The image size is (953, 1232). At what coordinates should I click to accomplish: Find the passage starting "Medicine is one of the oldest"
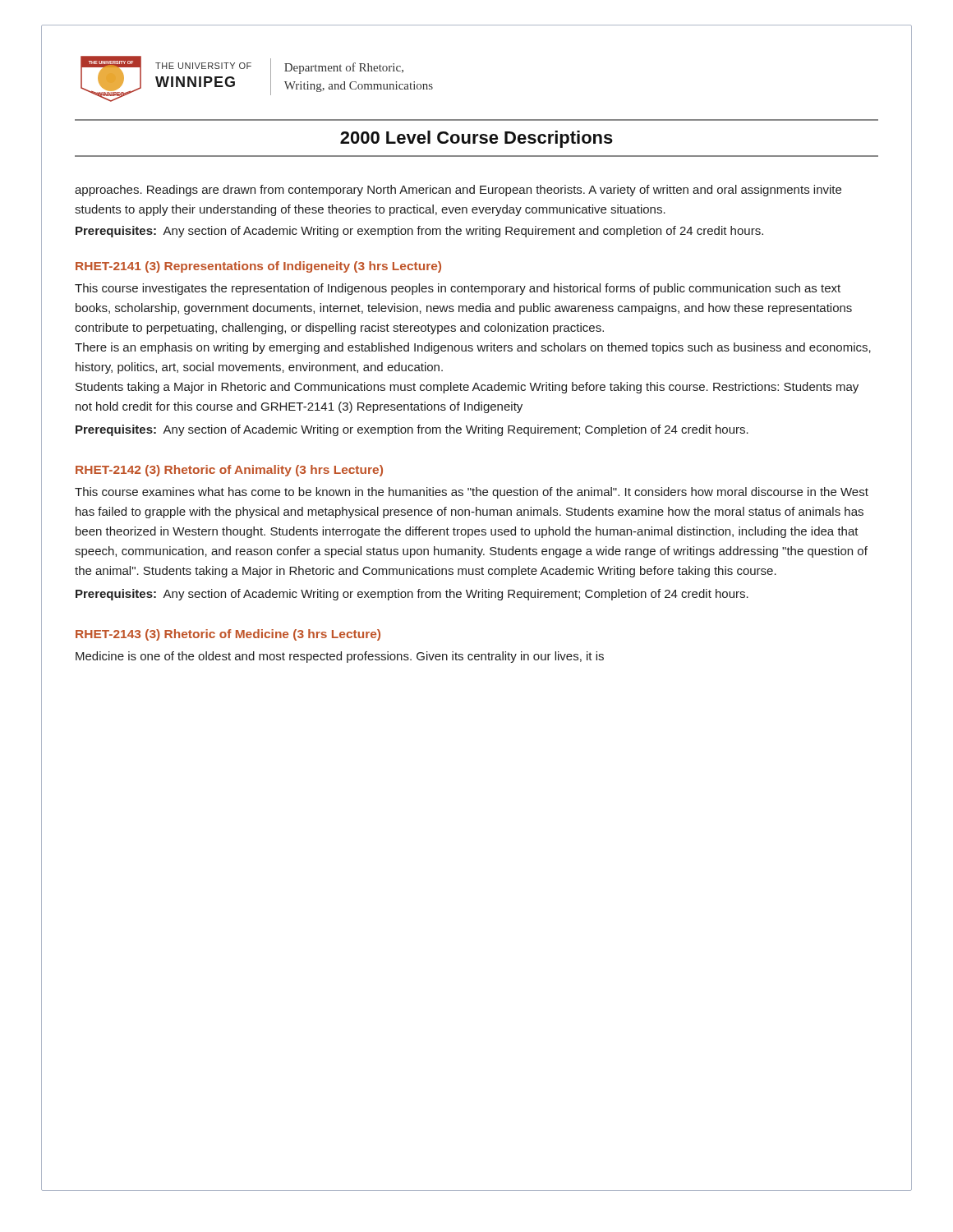(339, 656)
